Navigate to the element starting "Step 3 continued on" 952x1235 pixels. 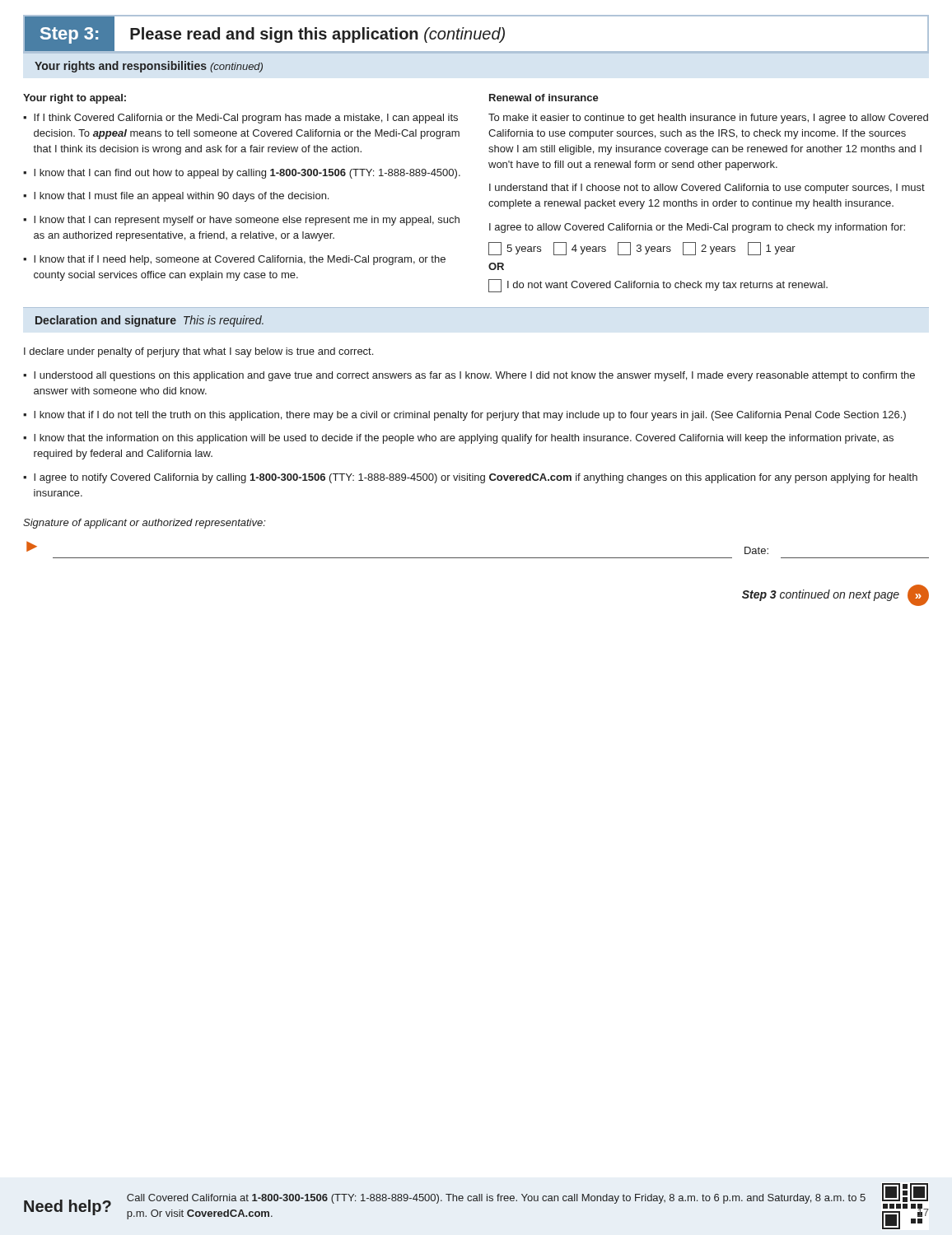point(835,595)
